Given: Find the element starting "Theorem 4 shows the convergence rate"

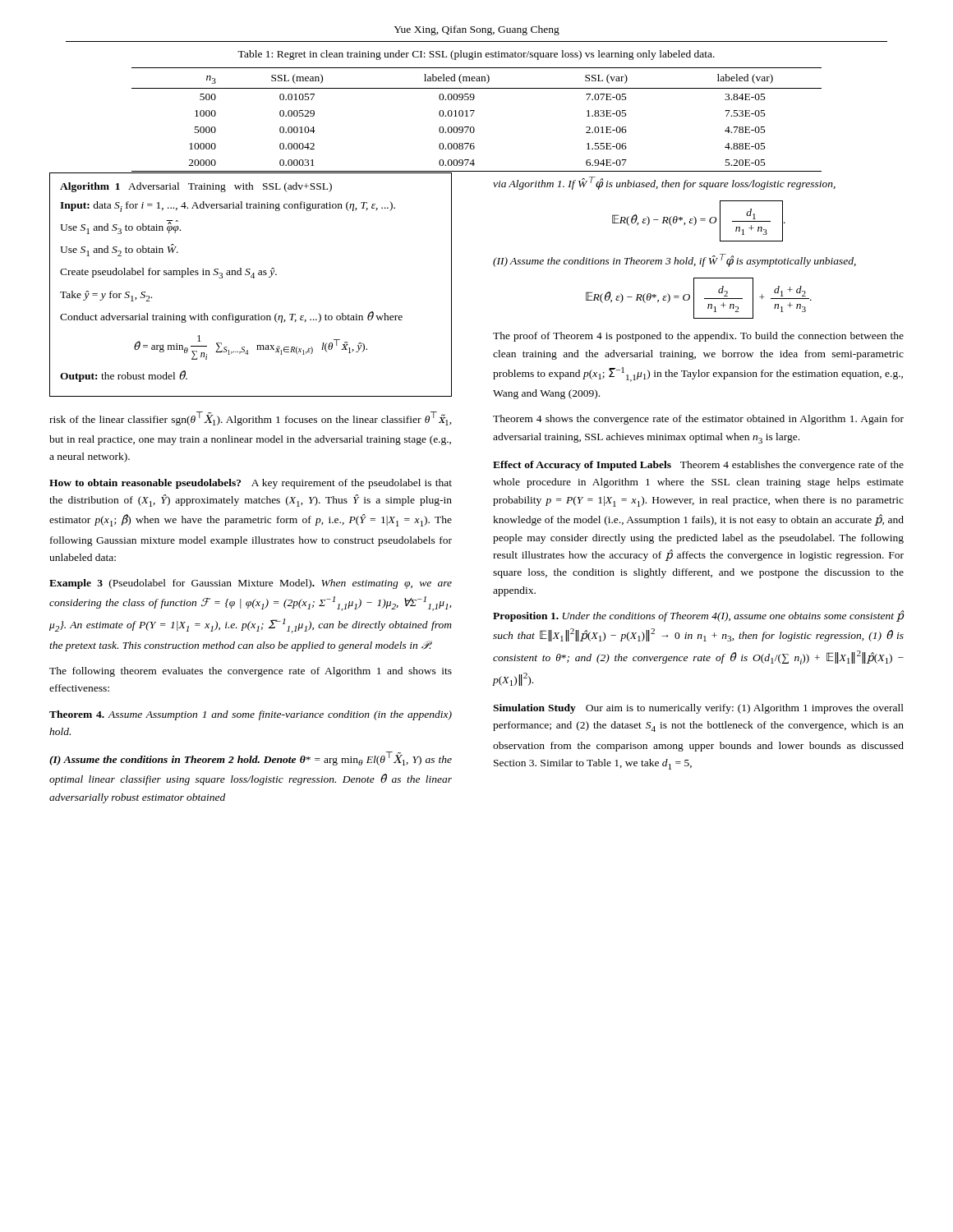Looking at the screenshot, I should (698, 429).
